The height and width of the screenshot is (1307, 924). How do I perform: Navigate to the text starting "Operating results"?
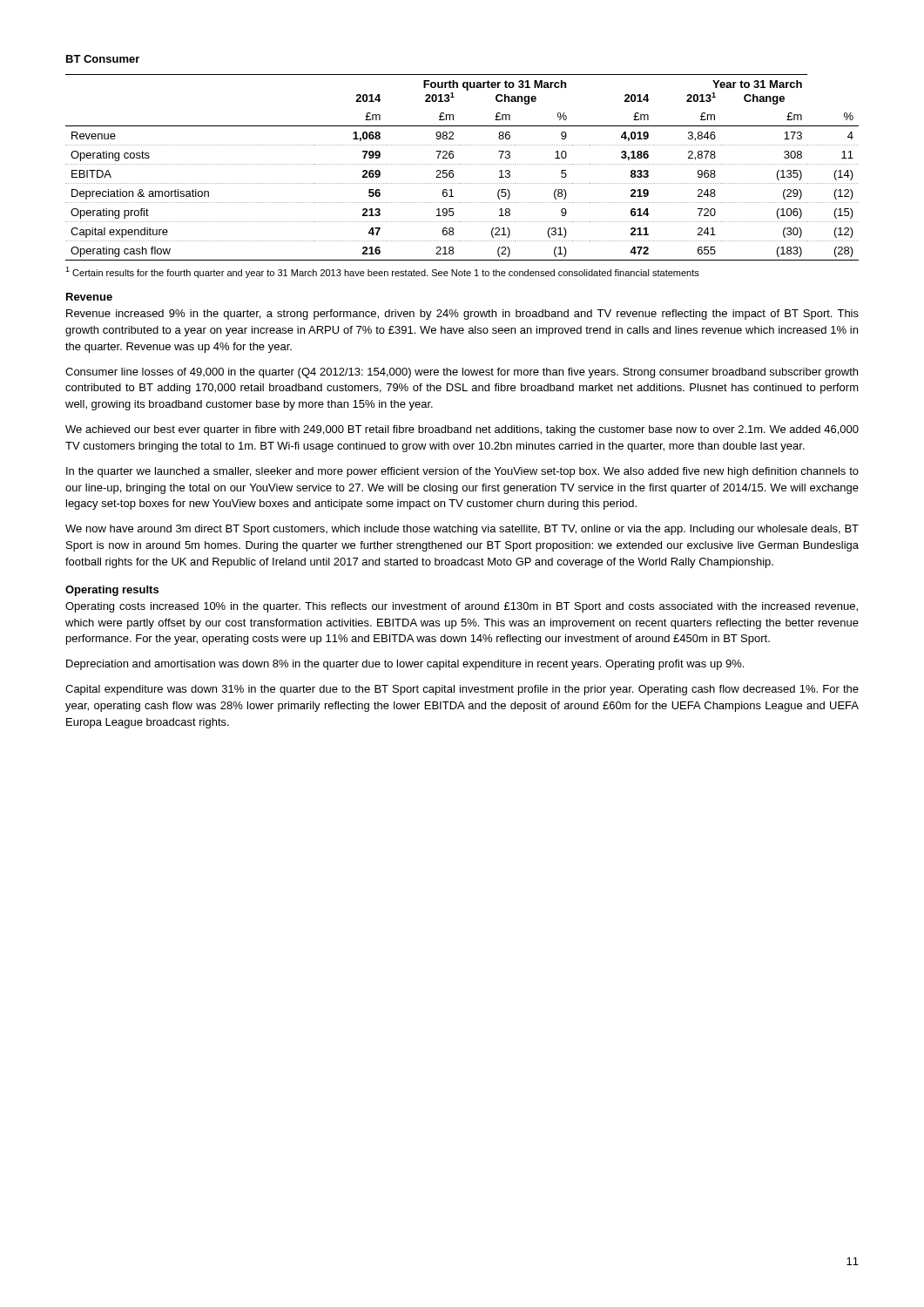pos(112,589)
